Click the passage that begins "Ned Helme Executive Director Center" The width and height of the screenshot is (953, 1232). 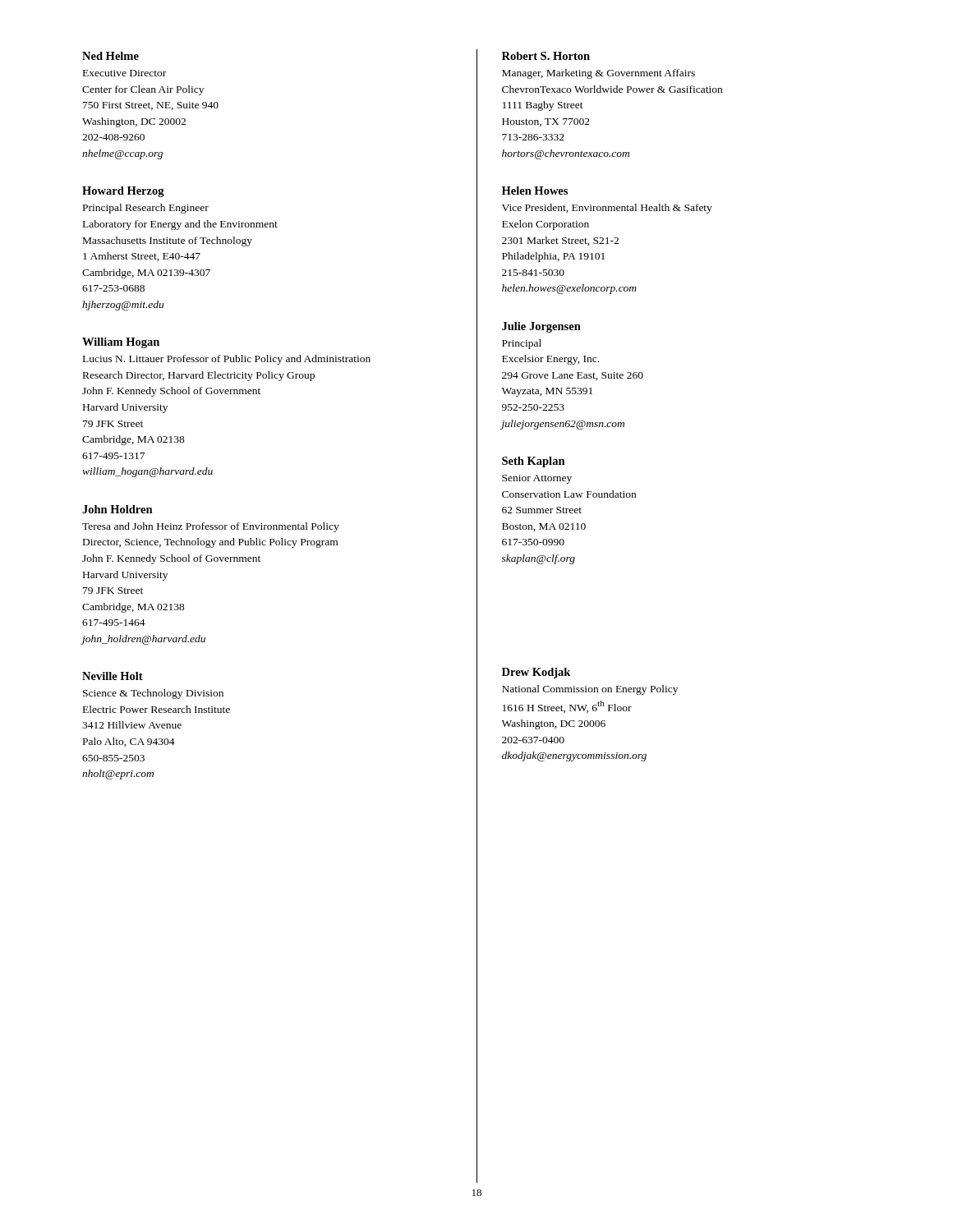click(x=110, y=56)
